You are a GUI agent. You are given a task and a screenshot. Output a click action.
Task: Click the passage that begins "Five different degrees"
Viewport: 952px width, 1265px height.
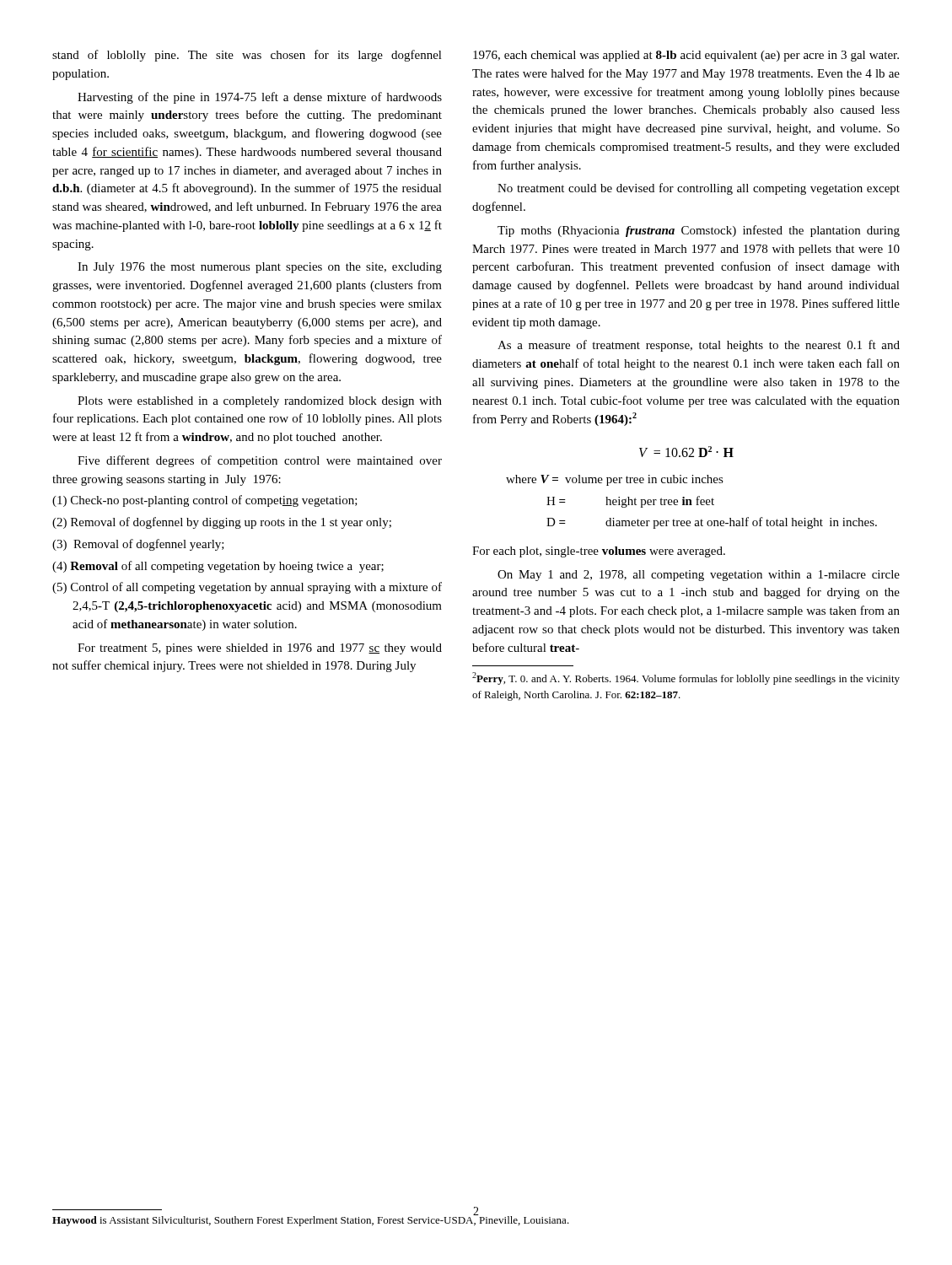point(247,470)
